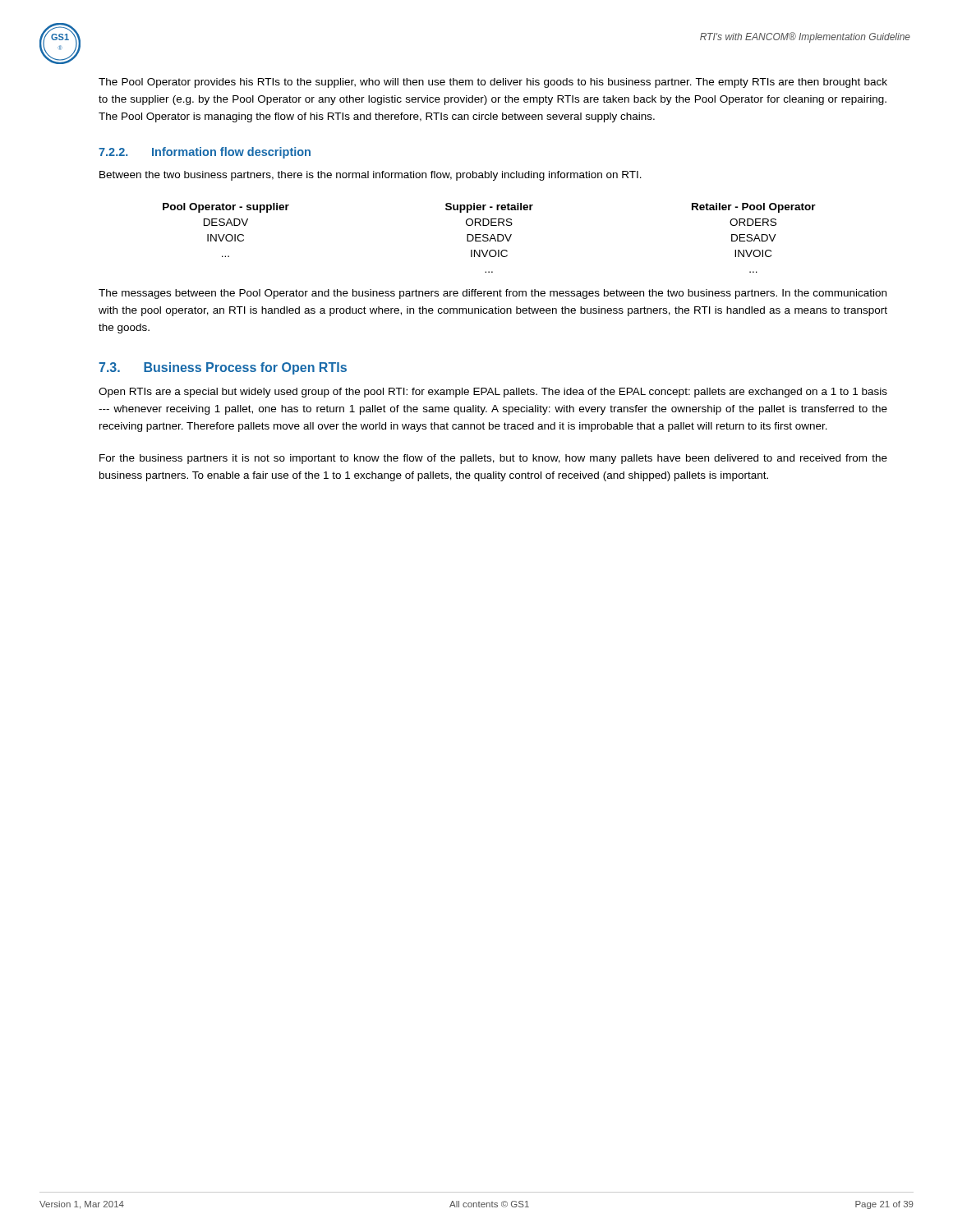Point to the block starting "The Pool Operator"
The width and height of the screenshot is (953, 1232).
(x=493, y=99)
